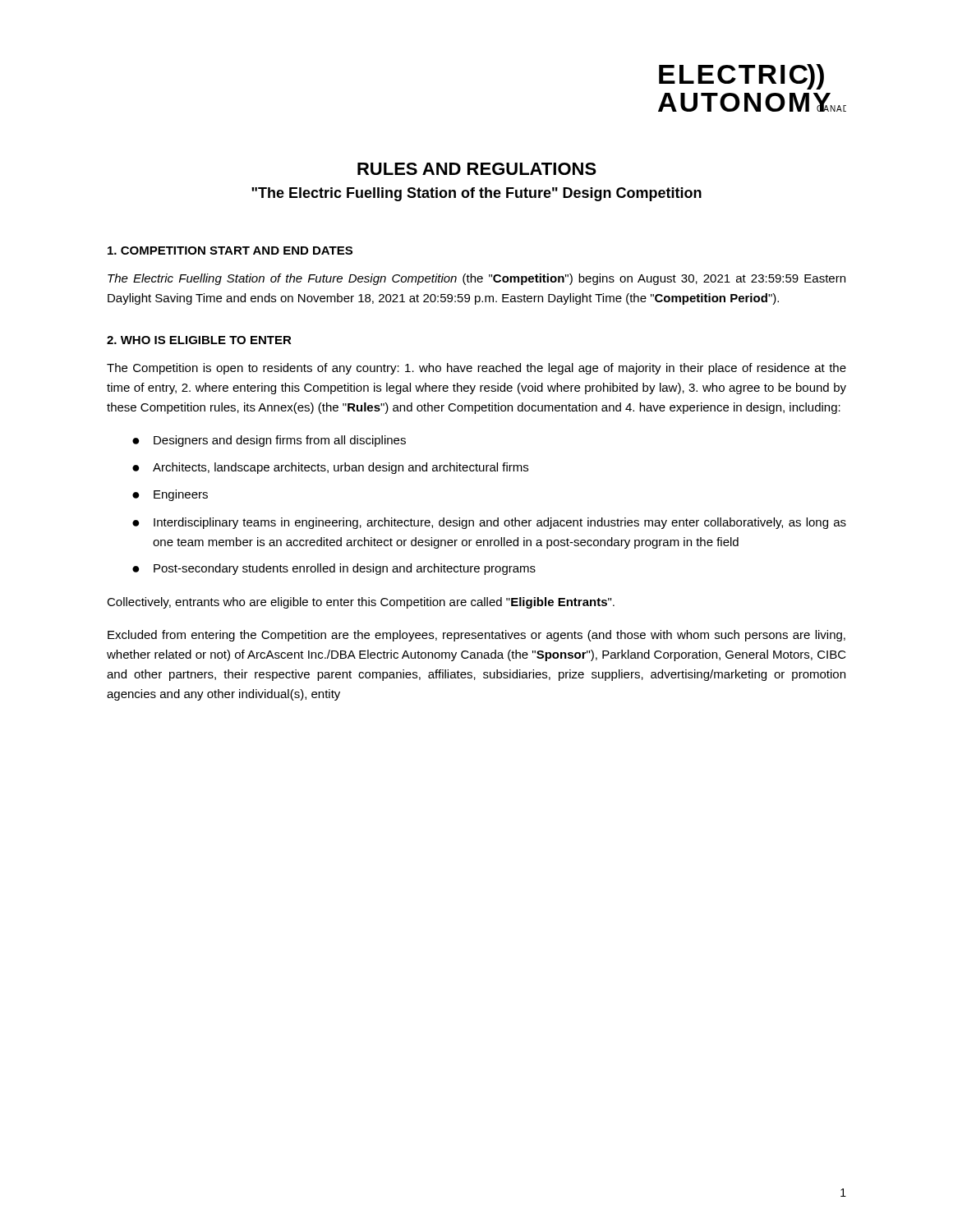Navigate to the text starting "● Interdisciplinary teams in engineering, architecture, design"
Viewport: 953px width, 1232px height.
[489, 532]
